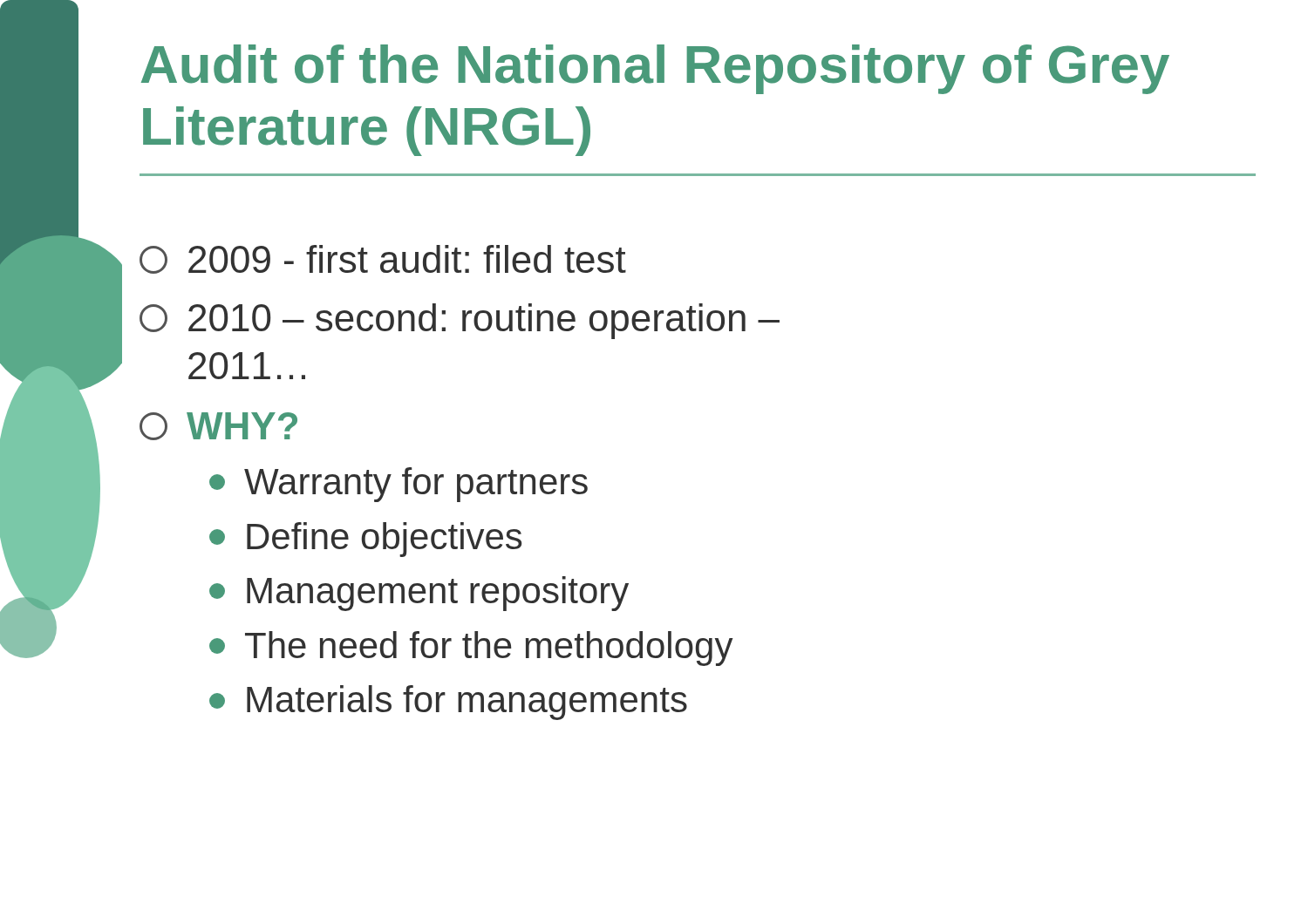Locate the block starting "2010 – second:"
Viewport: 1308px width, 924px height.
(460, 342)
